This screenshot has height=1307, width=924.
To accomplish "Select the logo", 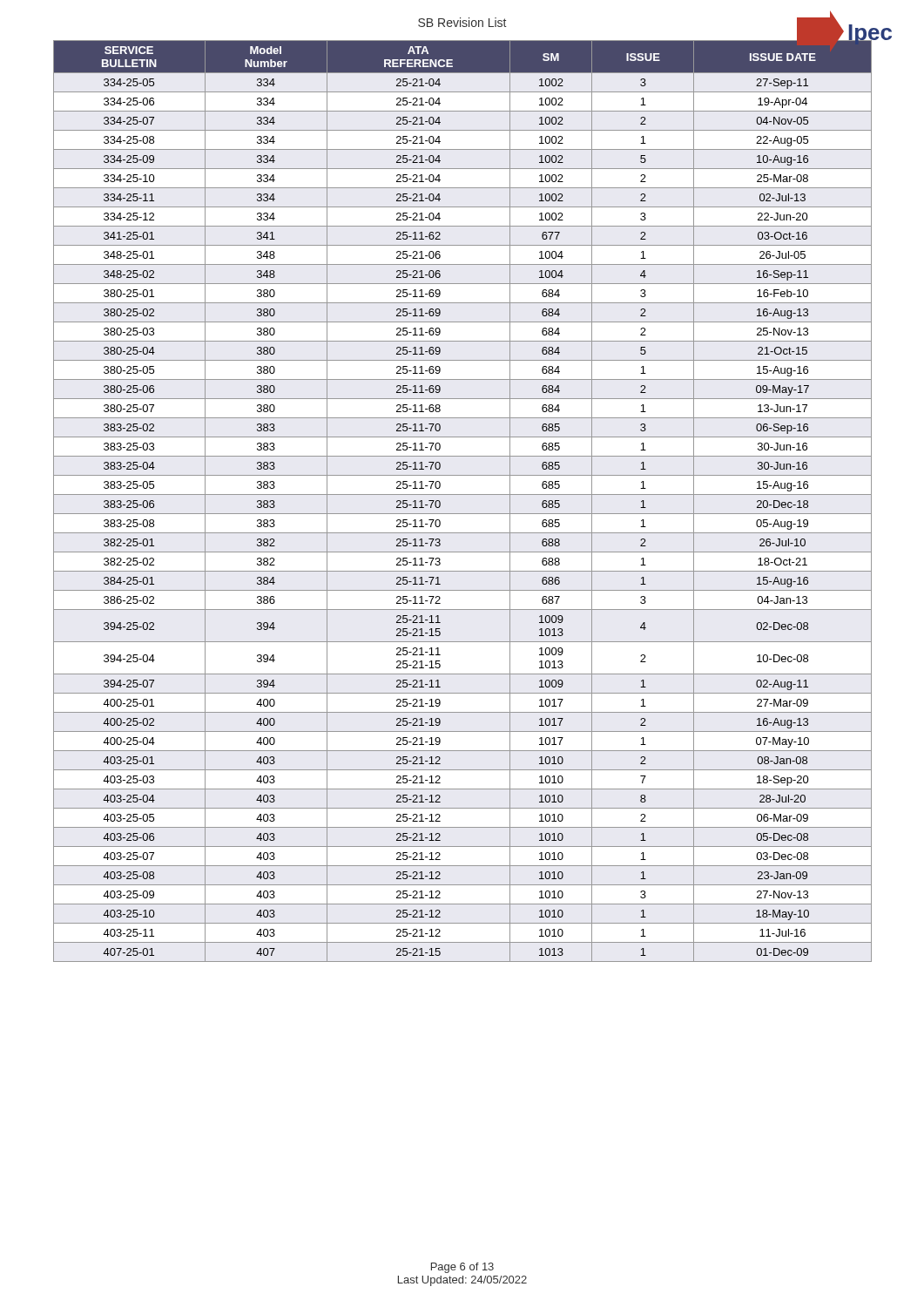I will click(845, 31).
